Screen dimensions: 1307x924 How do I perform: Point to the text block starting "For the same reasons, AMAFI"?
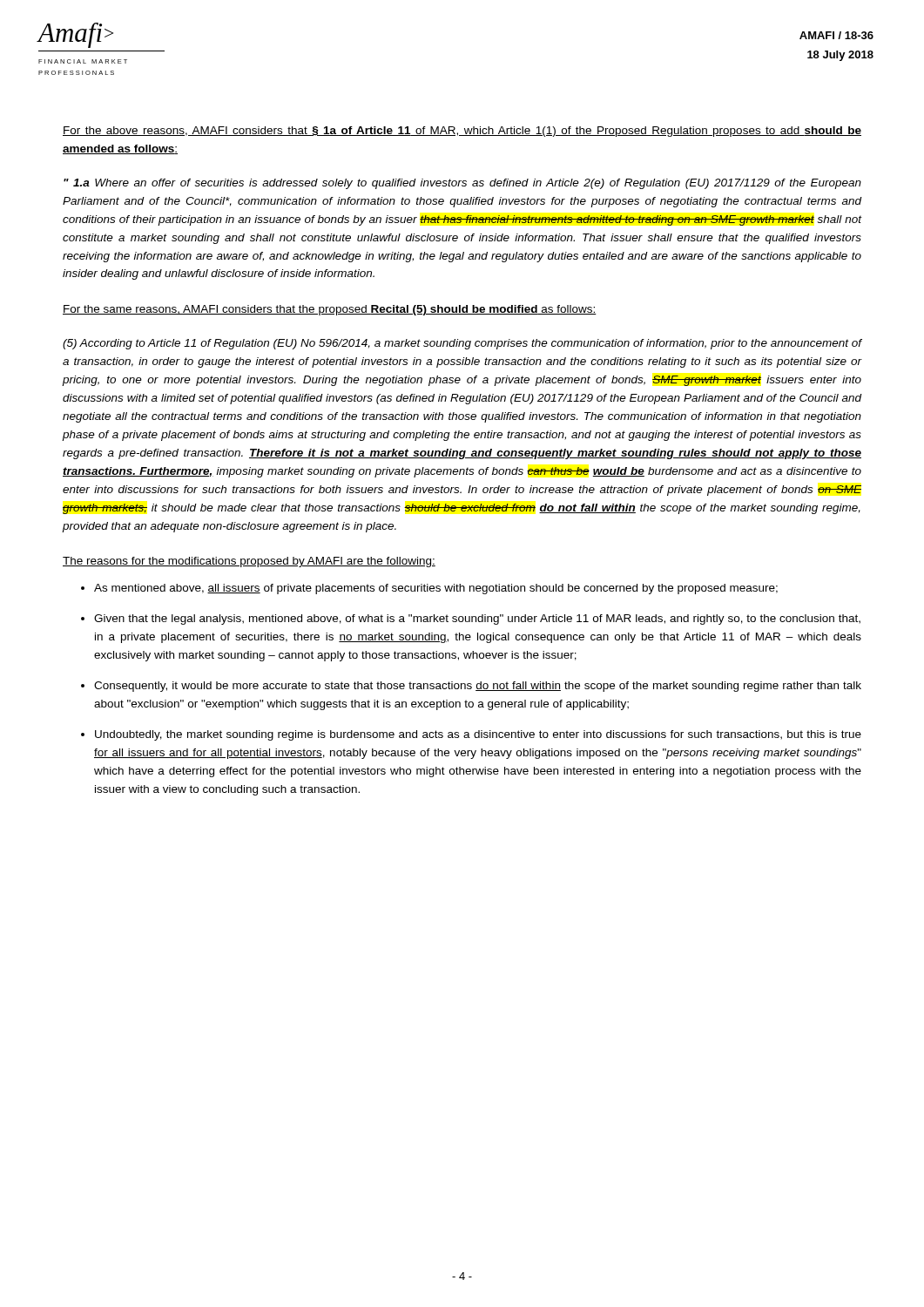click(329, 309)
